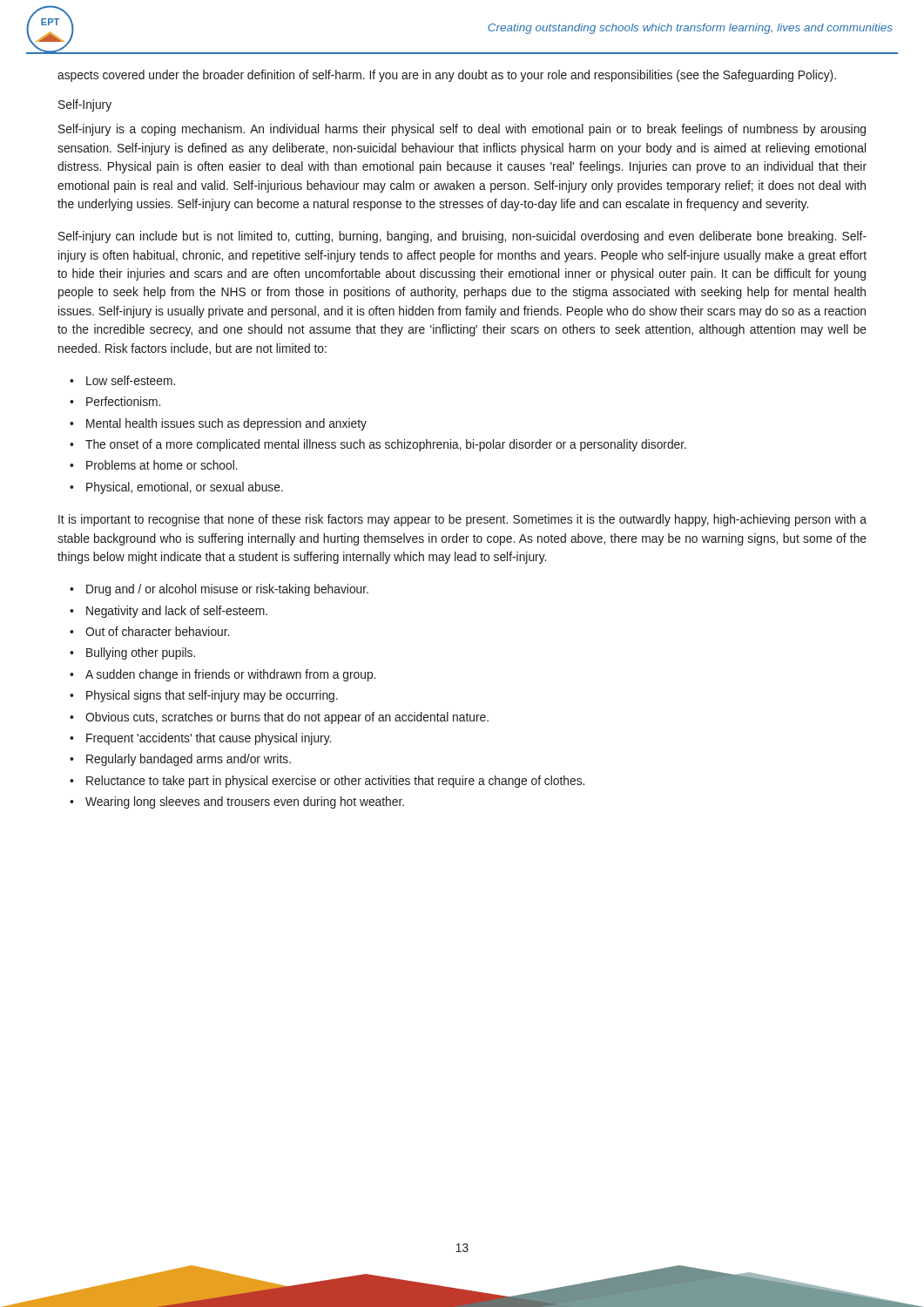Click the passage that begins "It is important to recognise that none of"

pyautogui.click(x=462, y=538)
